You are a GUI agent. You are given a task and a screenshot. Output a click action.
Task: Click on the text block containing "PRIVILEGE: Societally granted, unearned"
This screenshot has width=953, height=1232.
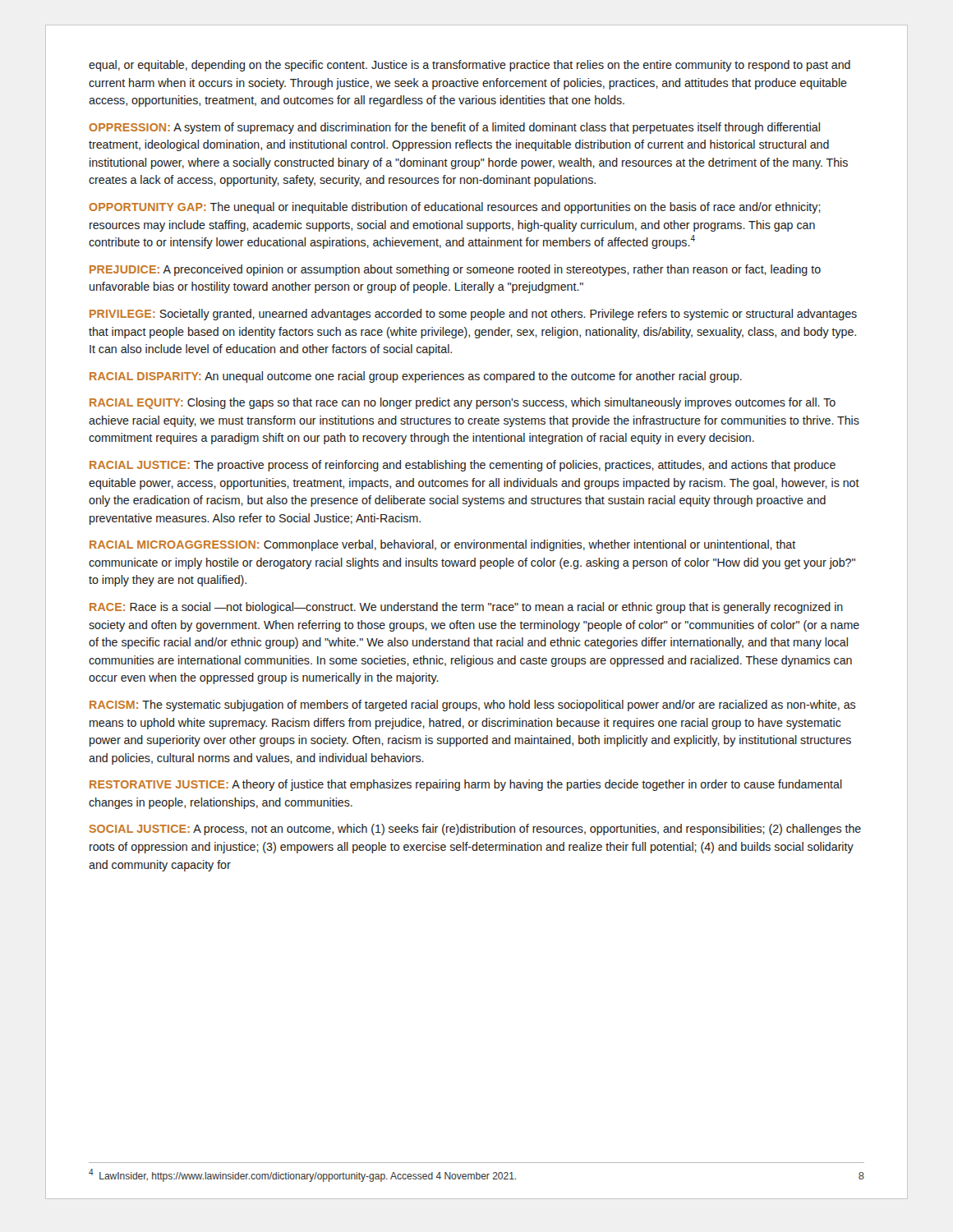point(473,331)
